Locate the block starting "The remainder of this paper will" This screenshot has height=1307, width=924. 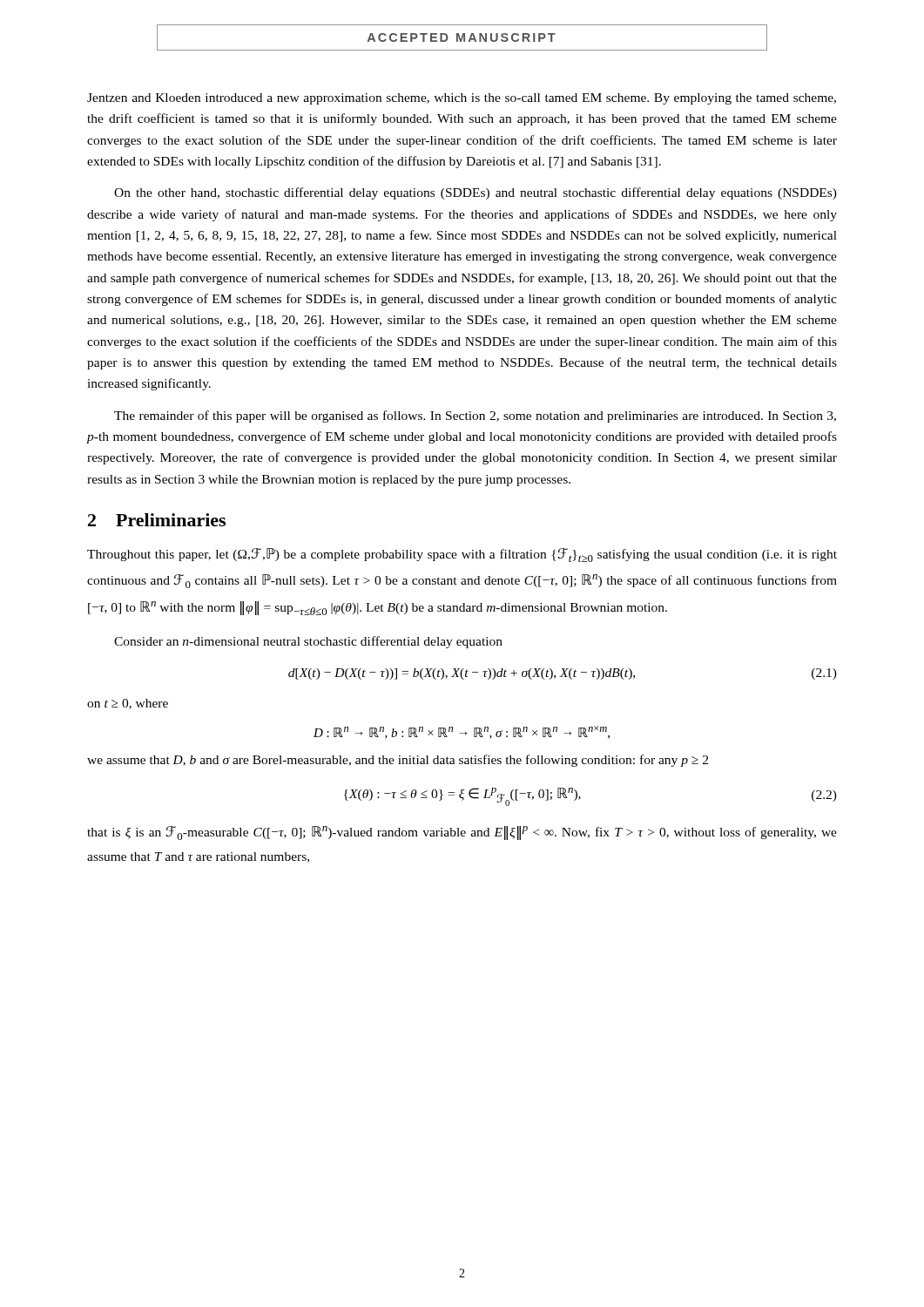462,447
